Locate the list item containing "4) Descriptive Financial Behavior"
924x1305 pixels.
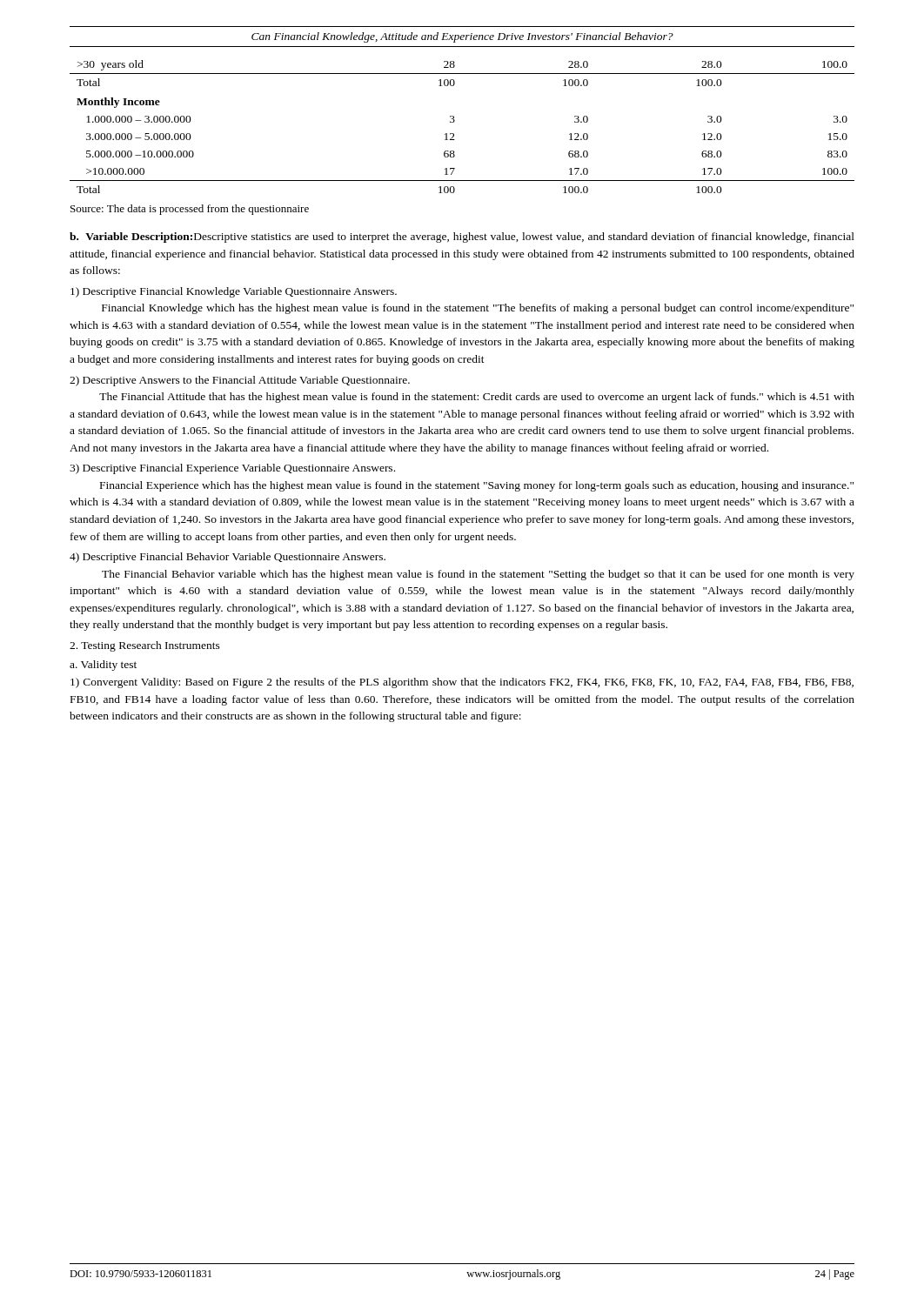pyautogui.click(x=462, y=591)
